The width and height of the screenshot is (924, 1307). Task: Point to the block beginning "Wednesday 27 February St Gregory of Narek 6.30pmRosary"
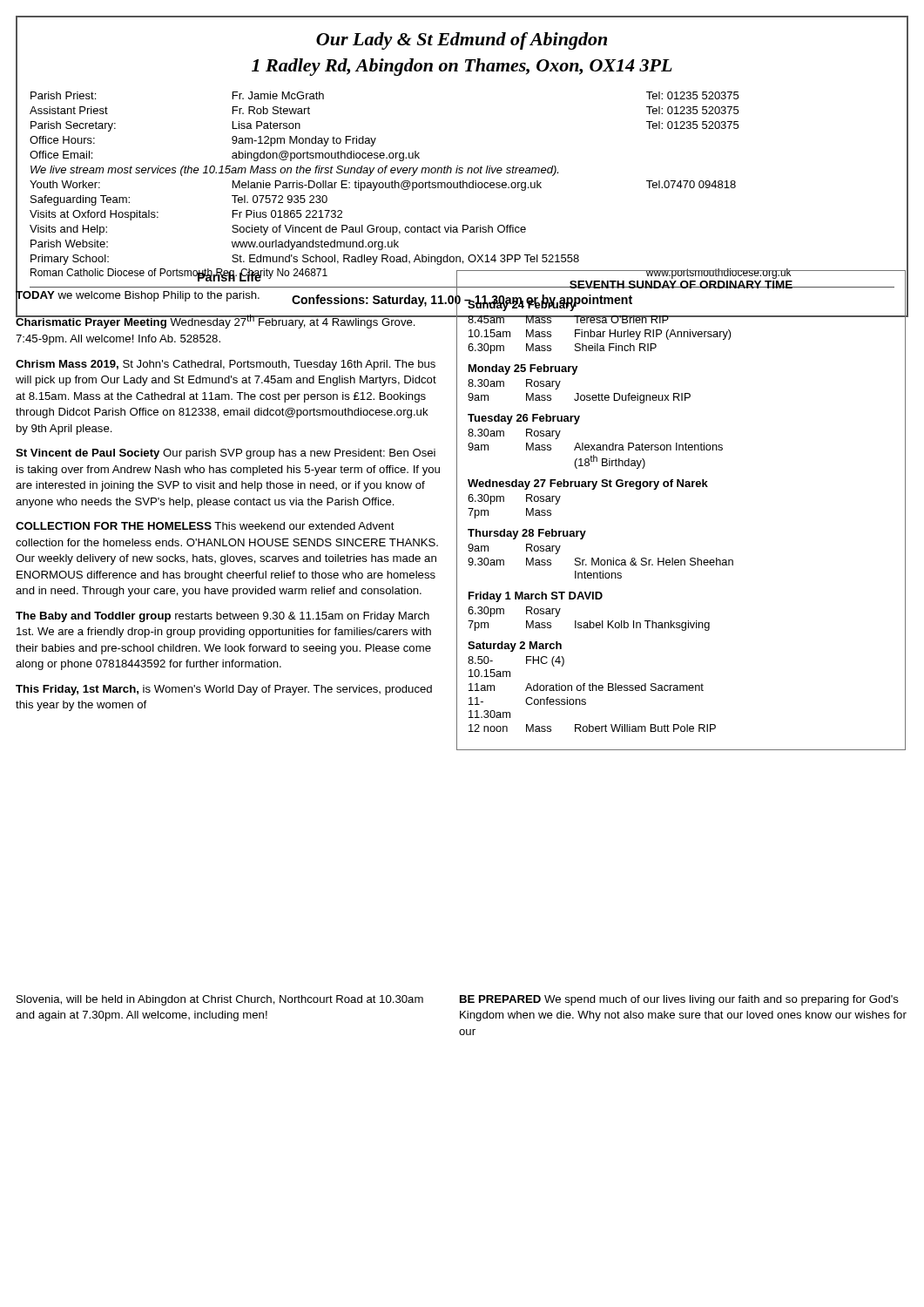click(x=681, y=498)
